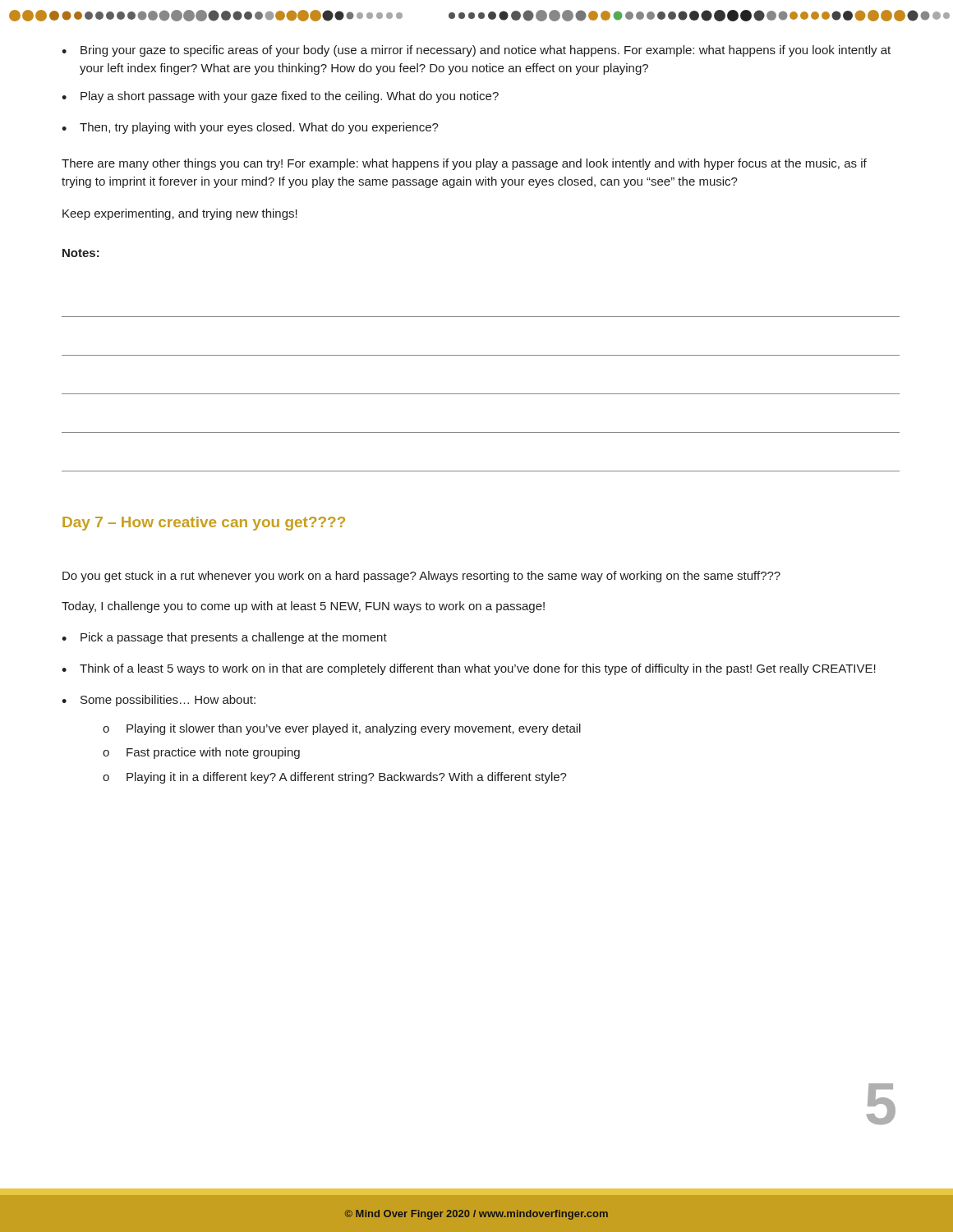This screenshot has width=953, height=1232.
Task: Find the block on this page that starts "o Playing it in"
Action: click(335, 777)
